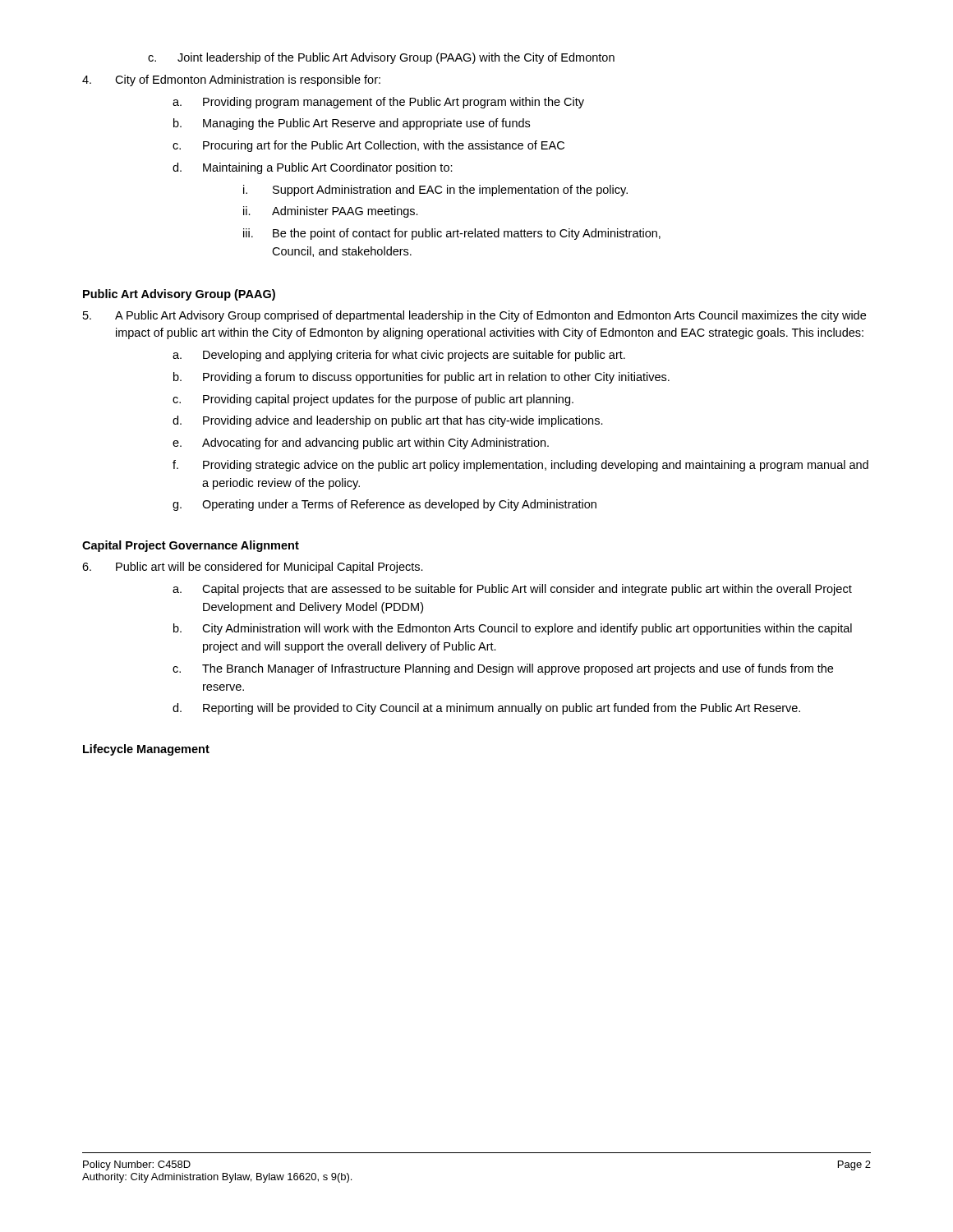The height and width of the screenshot is (1232, 953).
Task: Find the text starting "c. Procuring art"
Action: point(522,146)
